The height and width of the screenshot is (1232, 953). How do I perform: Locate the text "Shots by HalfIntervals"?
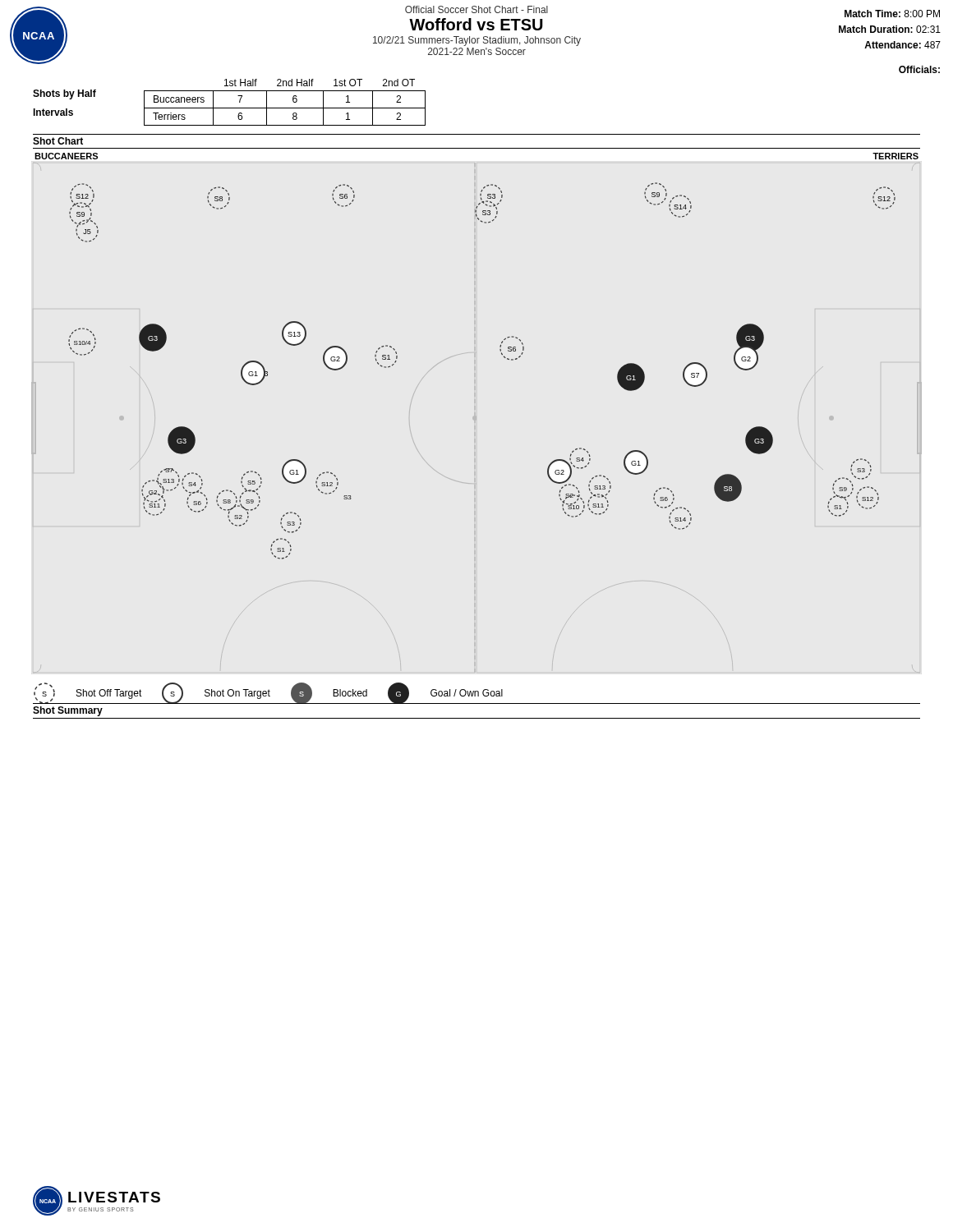click(64, 103)
